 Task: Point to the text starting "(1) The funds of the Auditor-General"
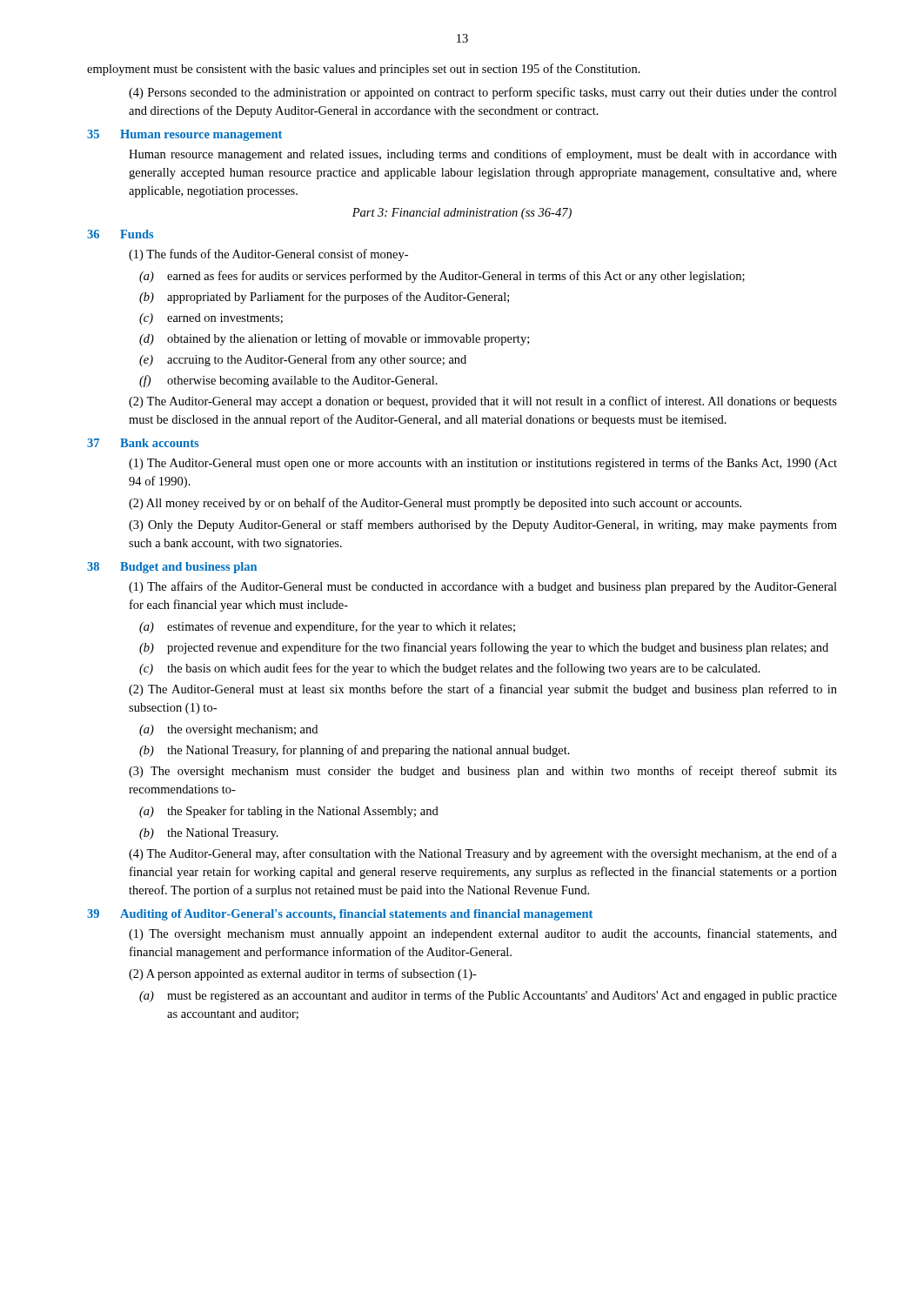coord(268,255)
